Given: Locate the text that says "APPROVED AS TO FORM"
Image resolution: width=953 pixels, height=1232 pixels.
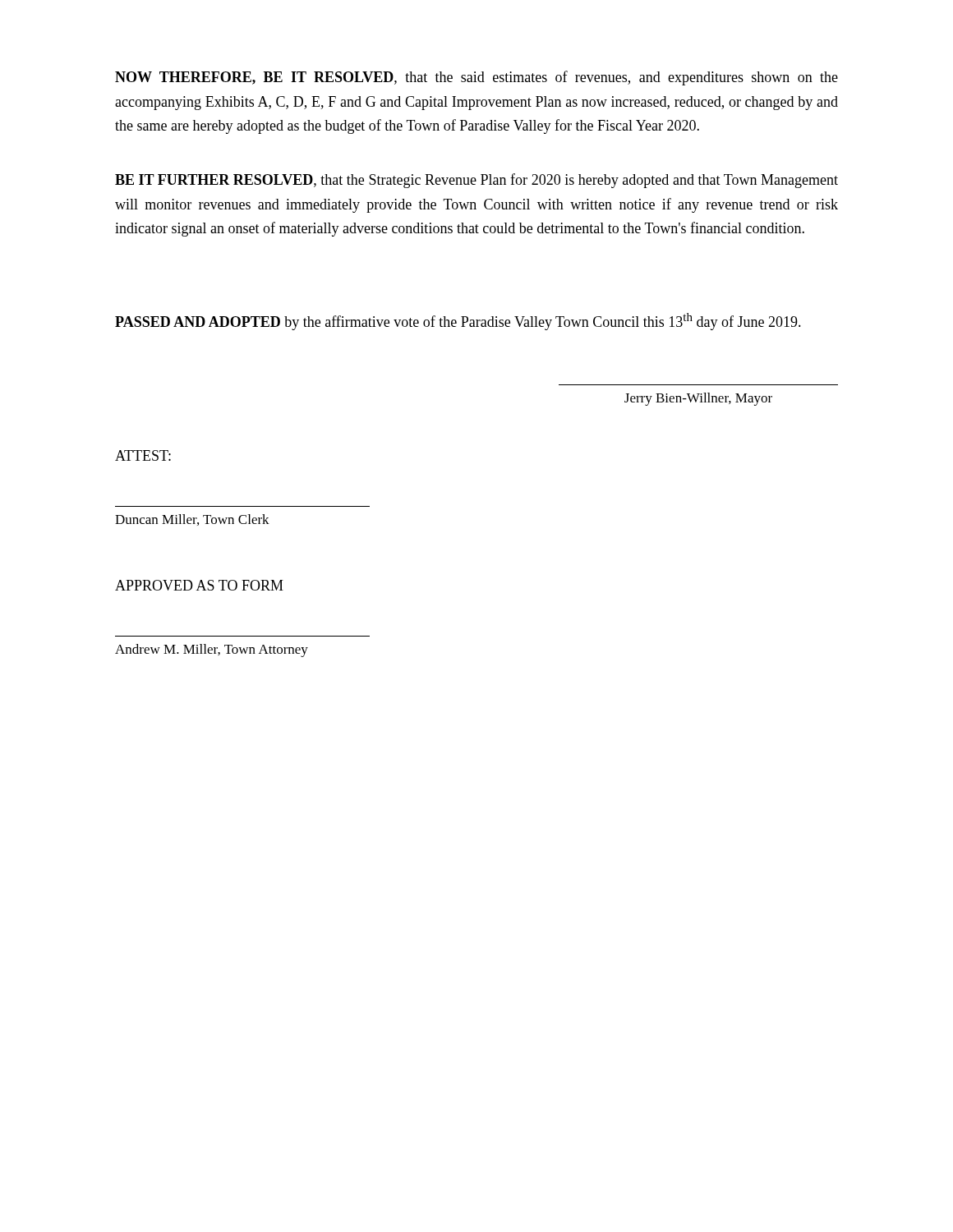Looking at the screenshot, I should point(199,585).
